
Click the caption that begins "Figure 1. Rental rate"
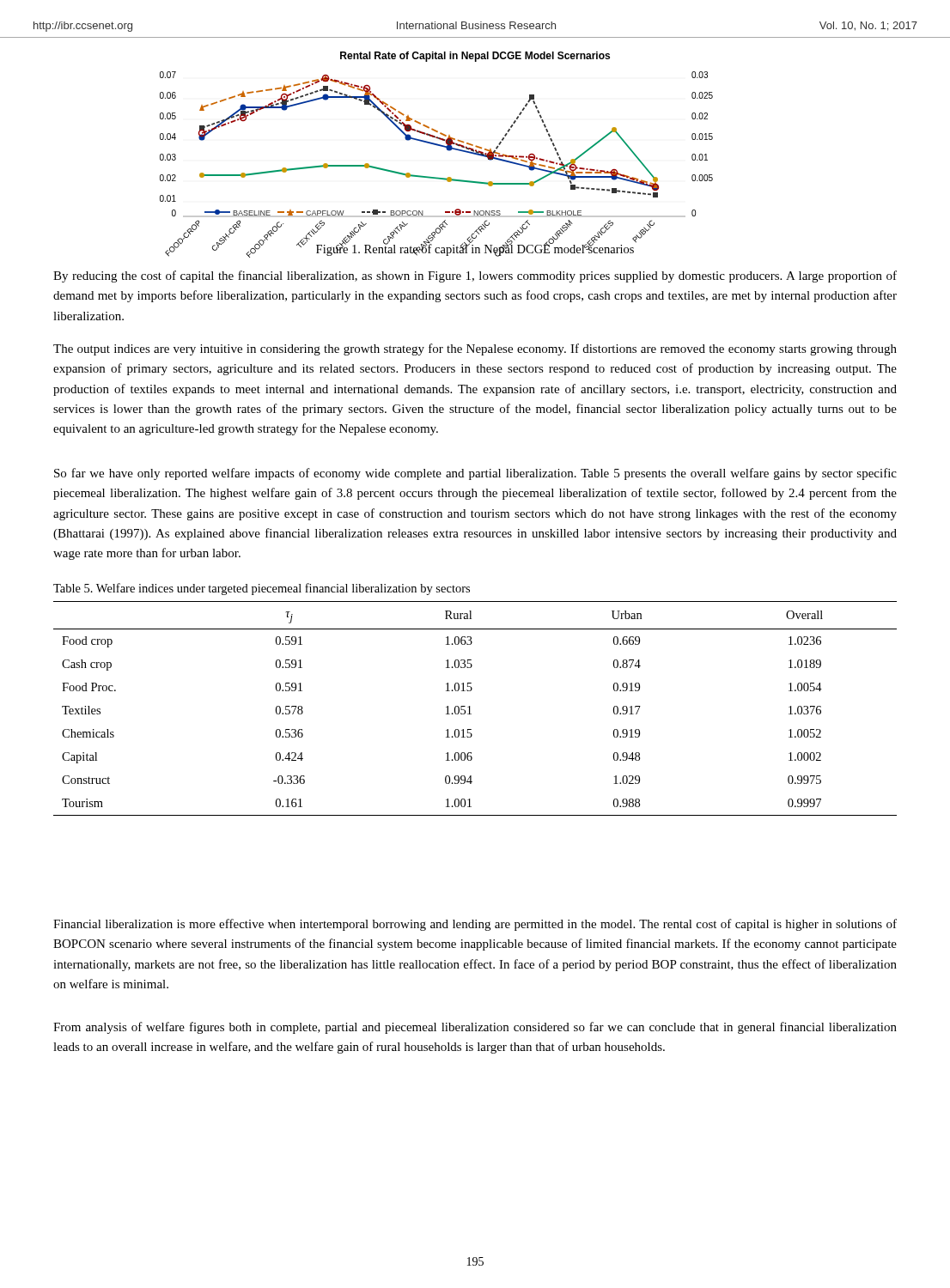(x=475, y=249)
